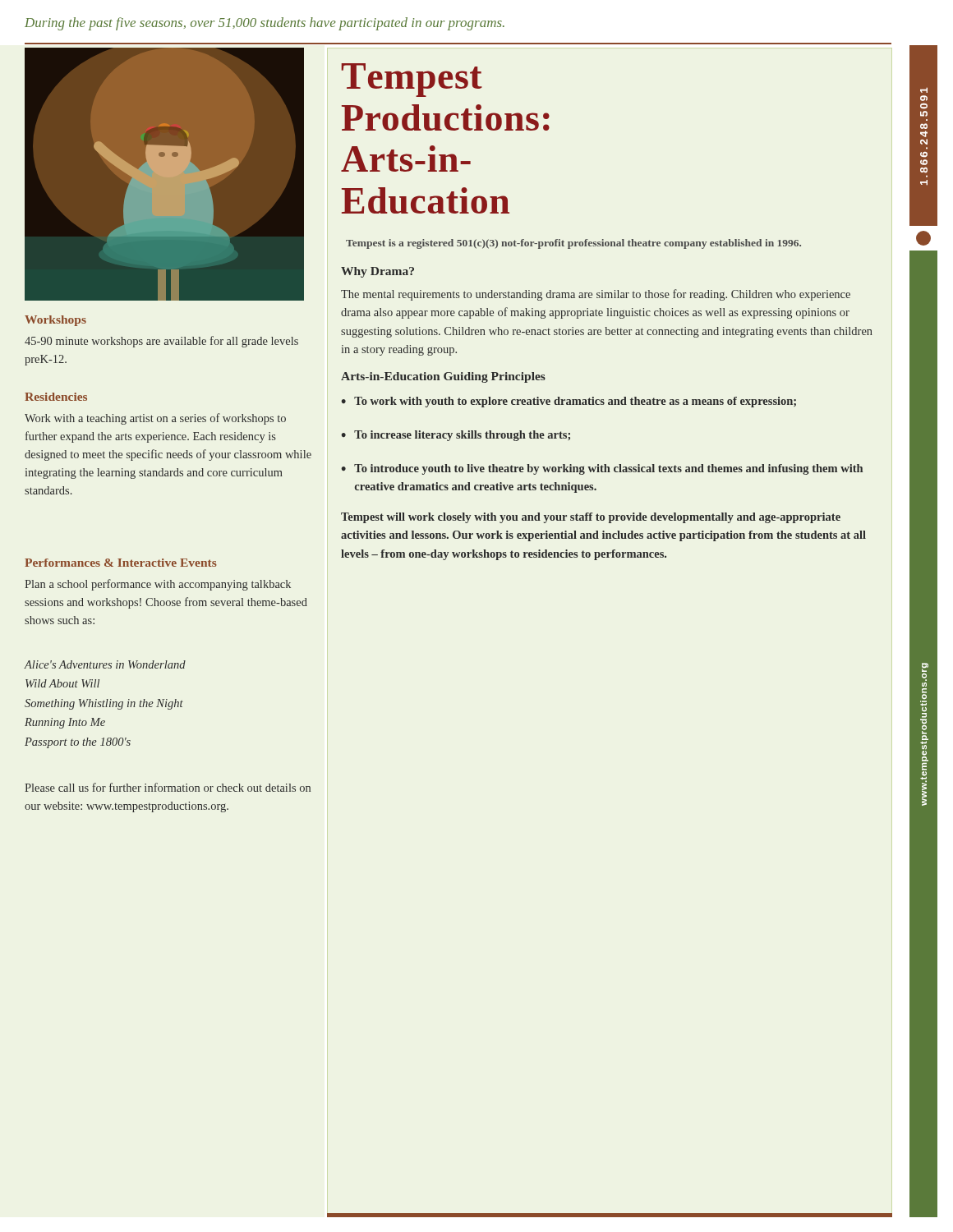
Task: Locate the list item that reads "Running Into Me"
Action: coord(65,722)
